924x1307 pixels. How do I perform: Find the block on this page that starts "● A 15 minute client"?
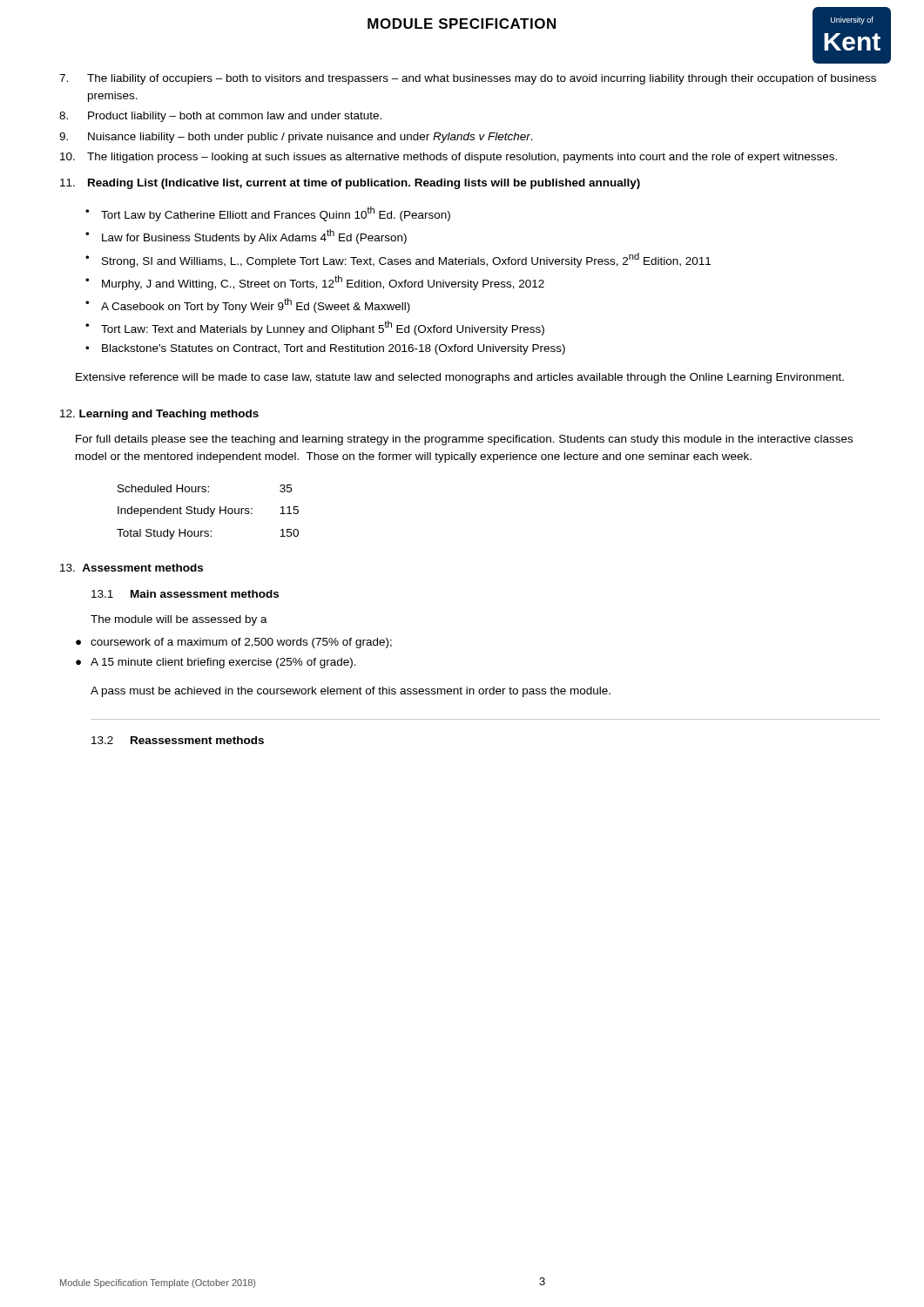click(216, 662)
